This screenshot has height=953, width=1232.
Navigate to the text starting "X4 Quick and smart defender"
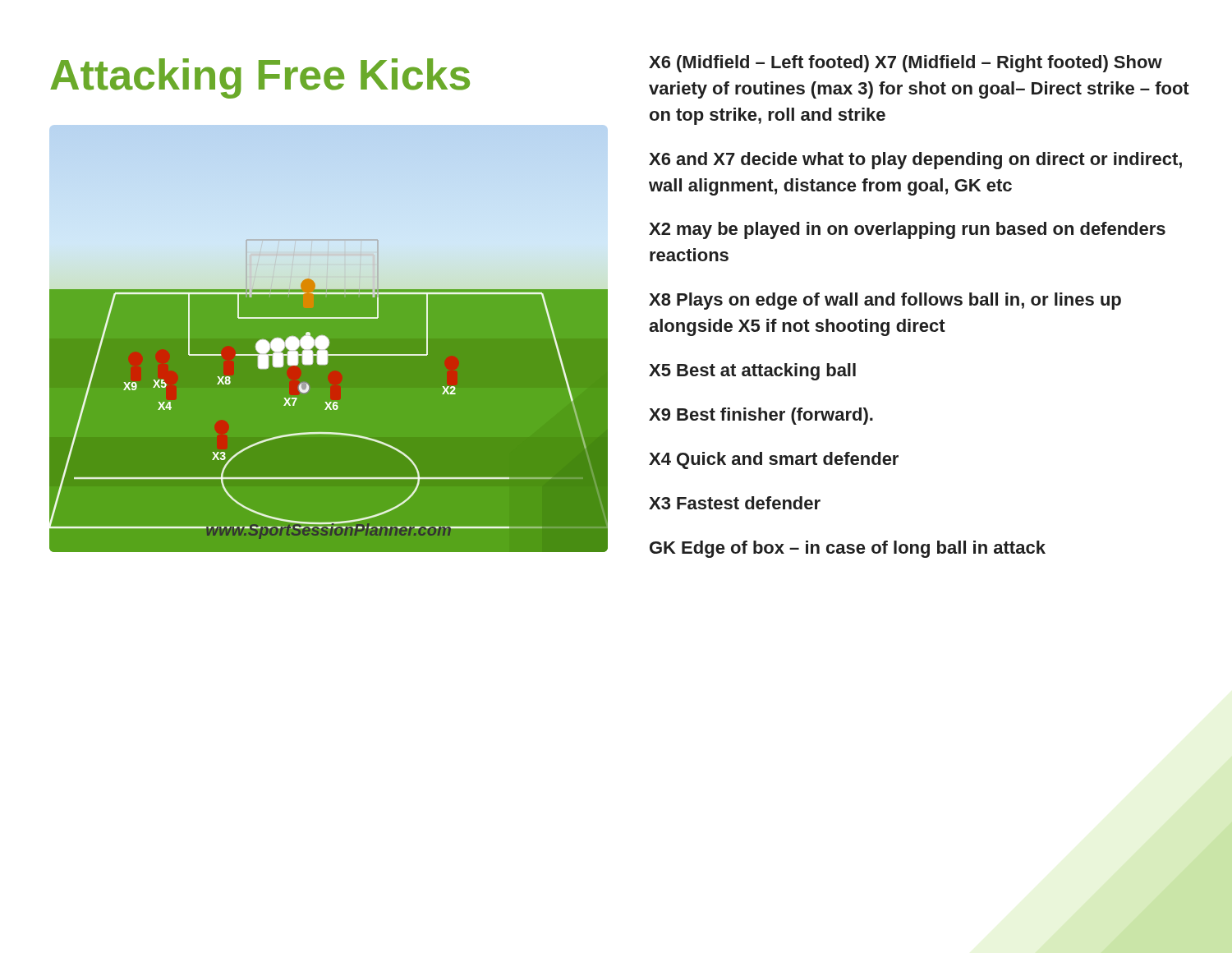click(774, 459)
